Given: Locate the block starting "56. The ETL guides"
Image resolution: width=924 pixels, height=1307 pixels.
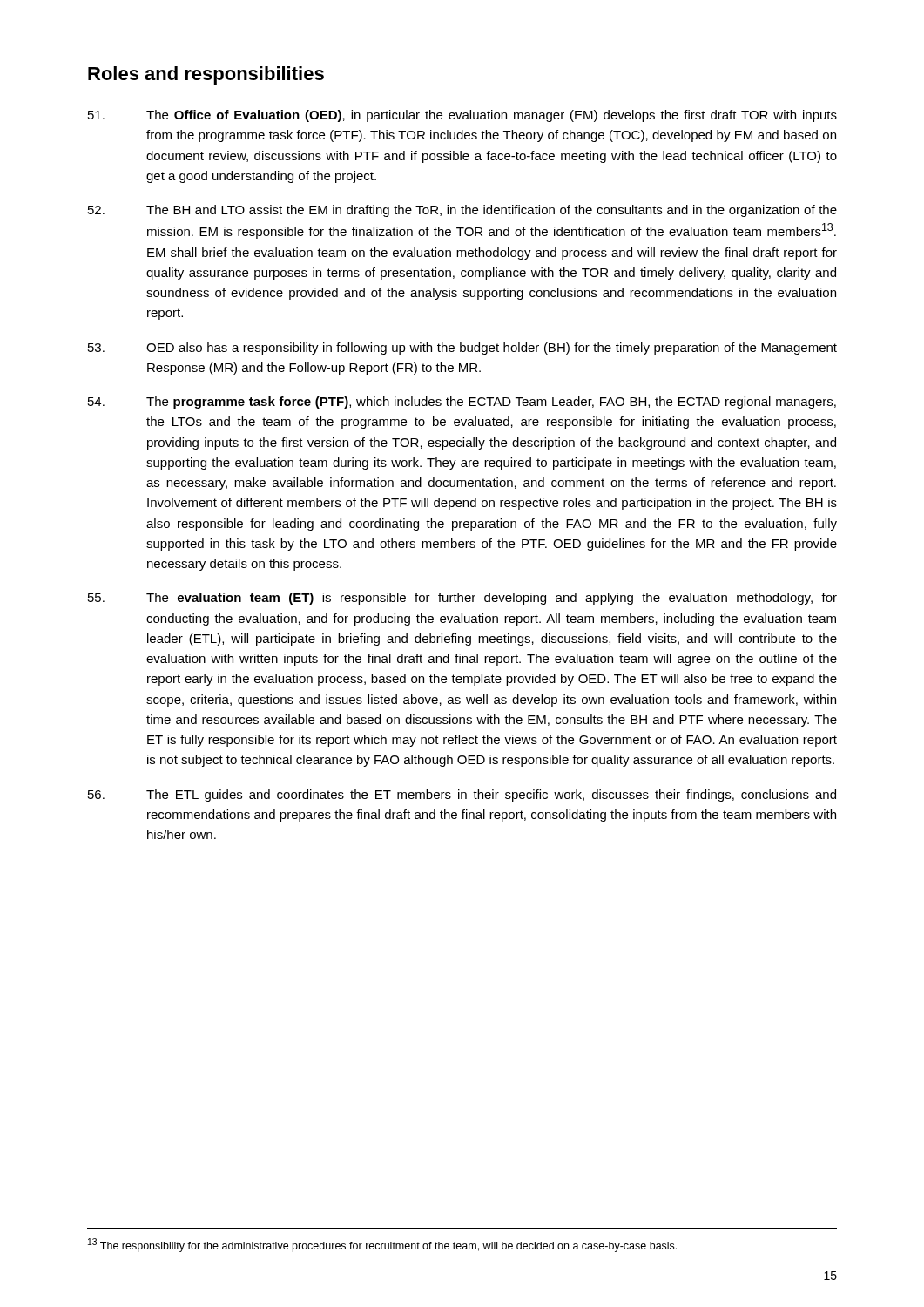Looking at the screenshot, I should pos(462,814).
